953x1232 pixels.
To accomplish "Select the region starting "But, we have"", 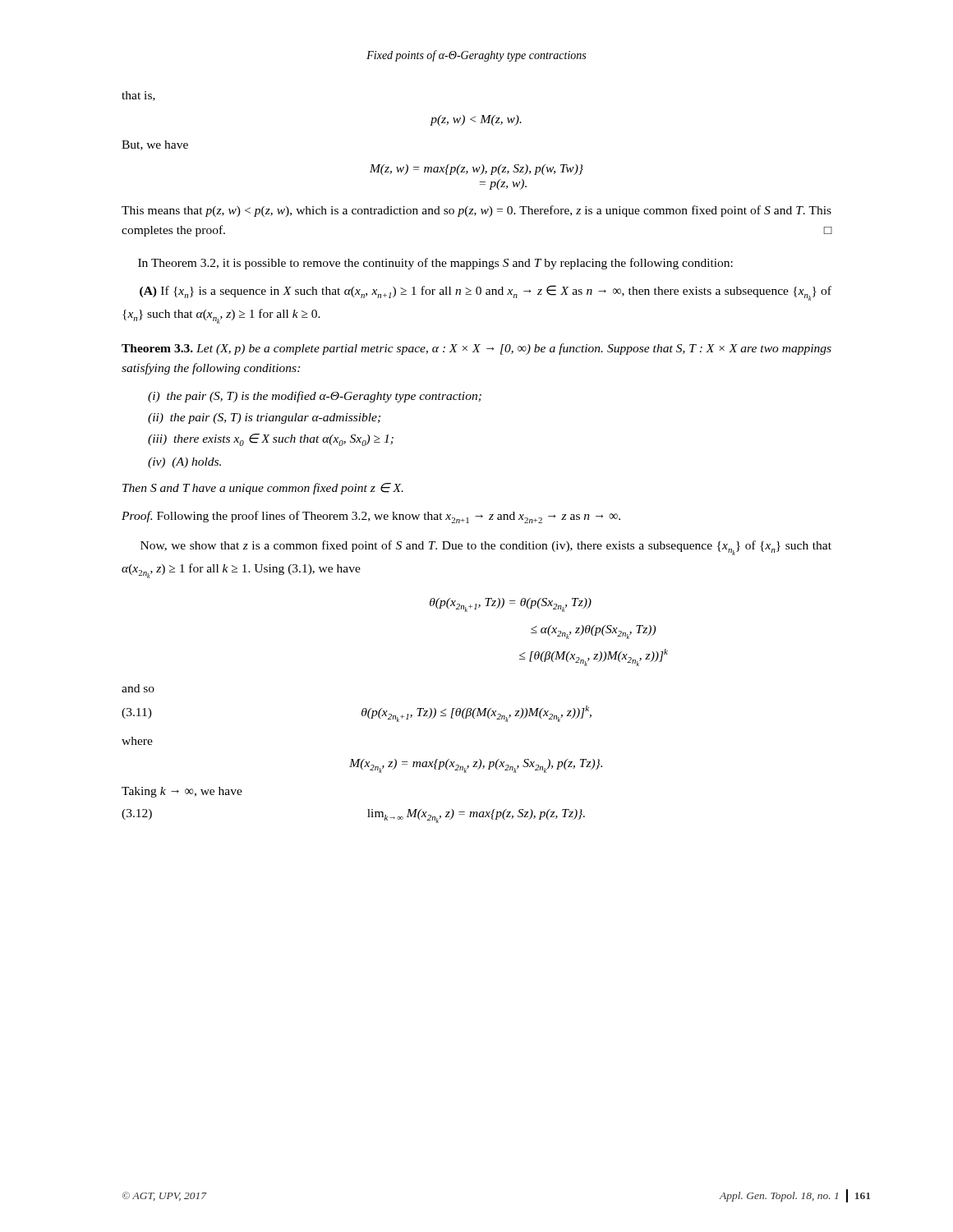I will pos(155,144).
